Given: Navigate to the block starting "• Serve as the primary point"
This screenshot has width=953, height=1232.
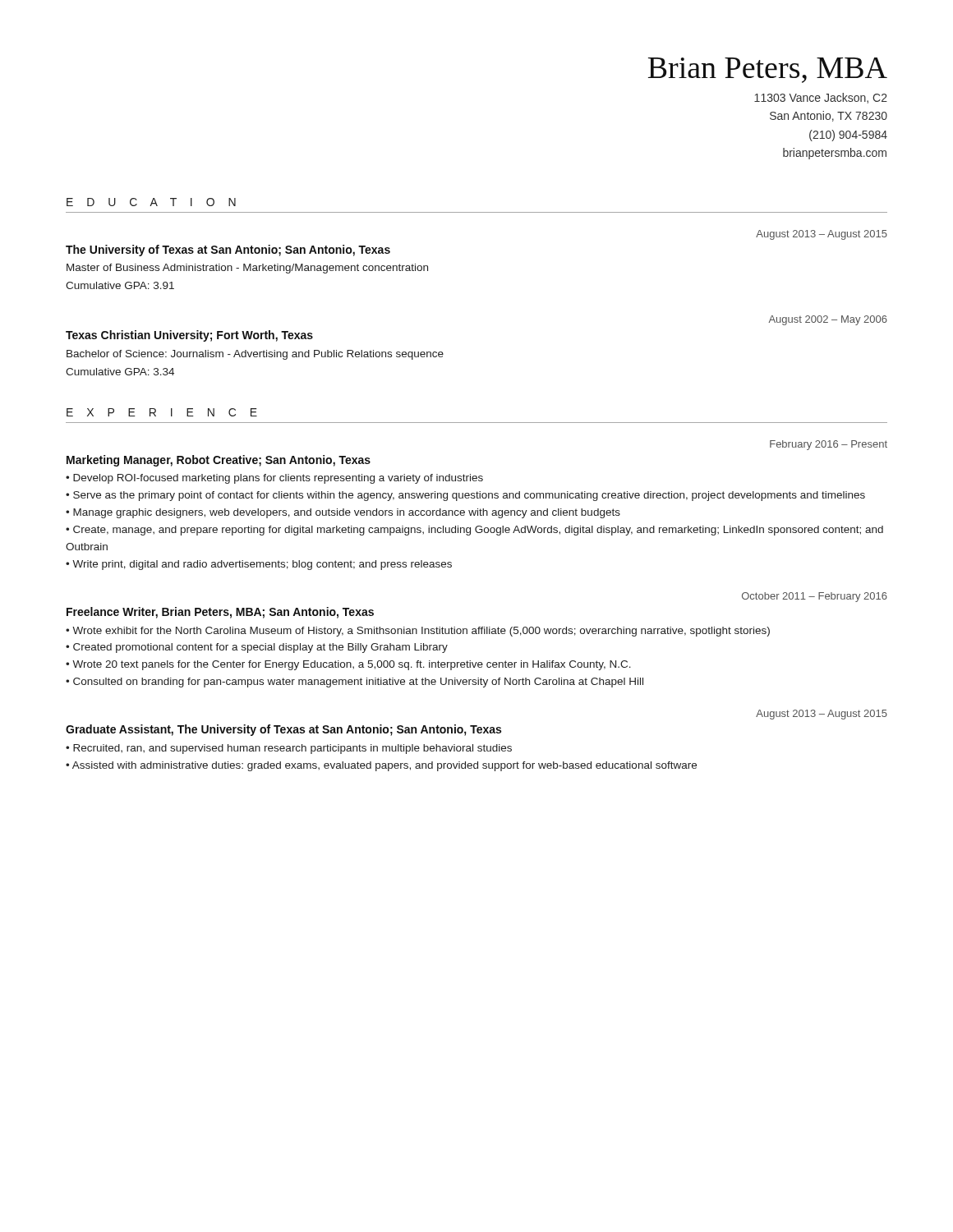Looking at the screenshot, I should [466, 495].
